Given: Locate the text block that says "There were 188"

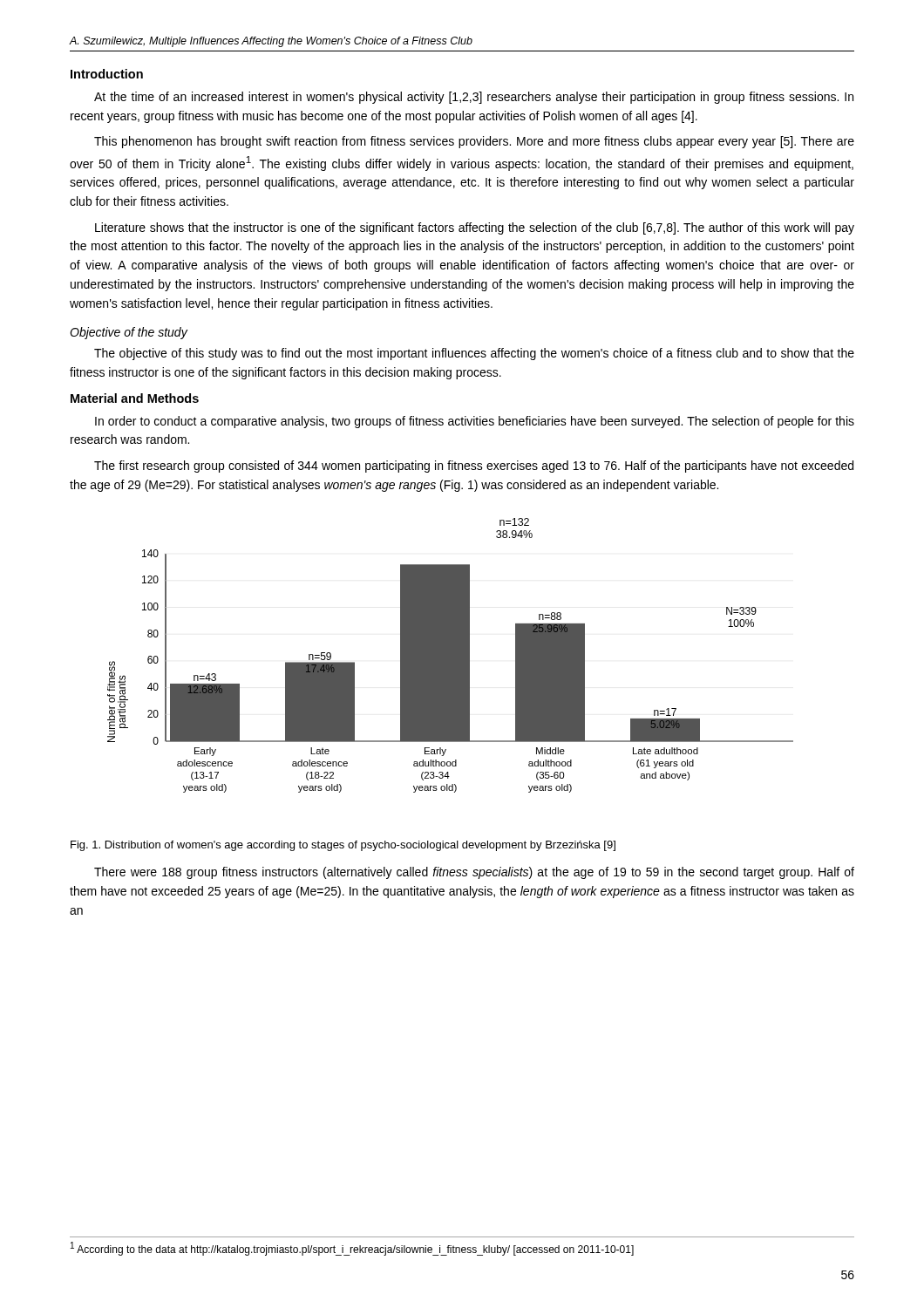Looking at the screenshot, I should pyautogui.click(x=462, y=892).
